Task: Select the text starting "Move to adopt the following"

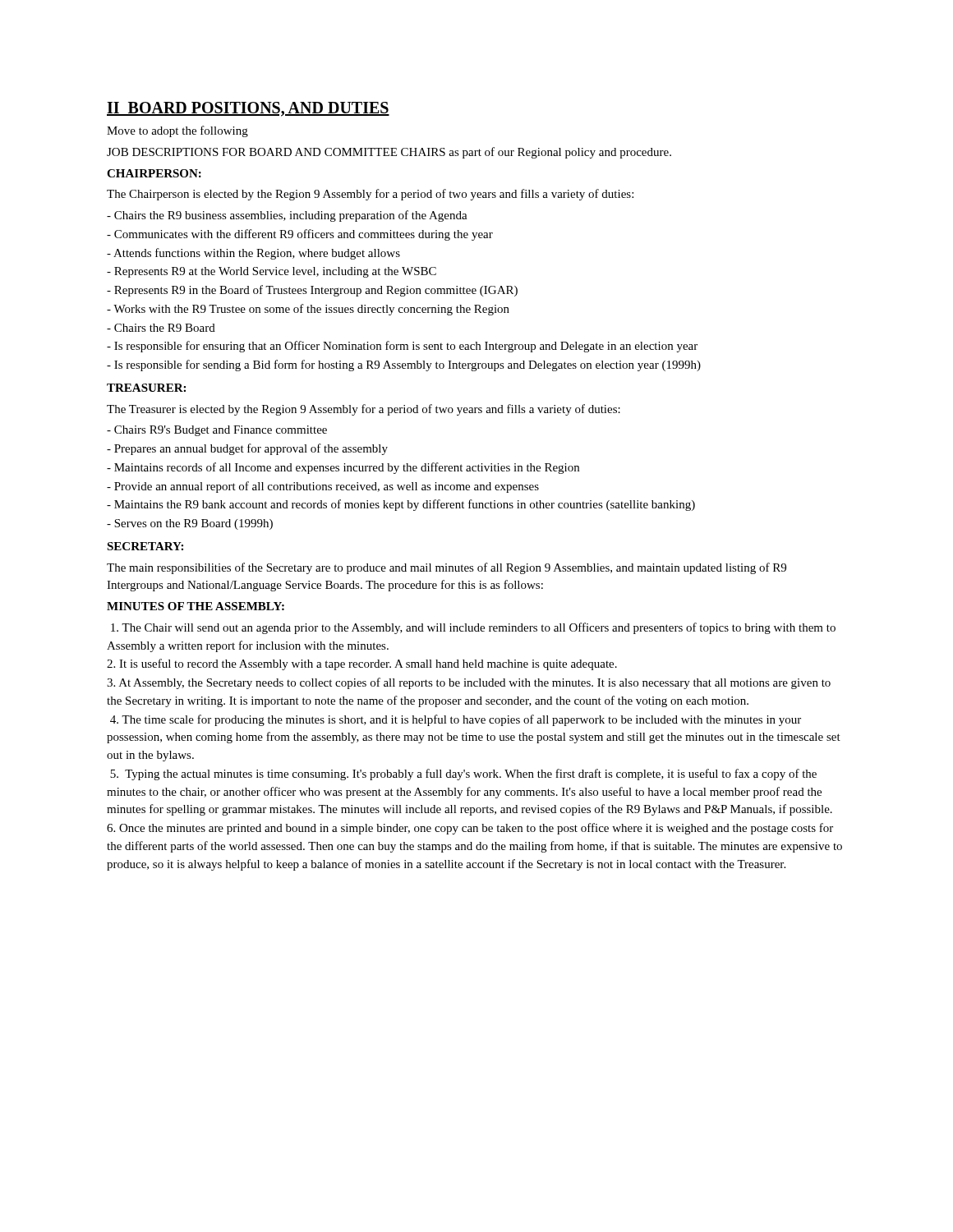Action: 177,131
